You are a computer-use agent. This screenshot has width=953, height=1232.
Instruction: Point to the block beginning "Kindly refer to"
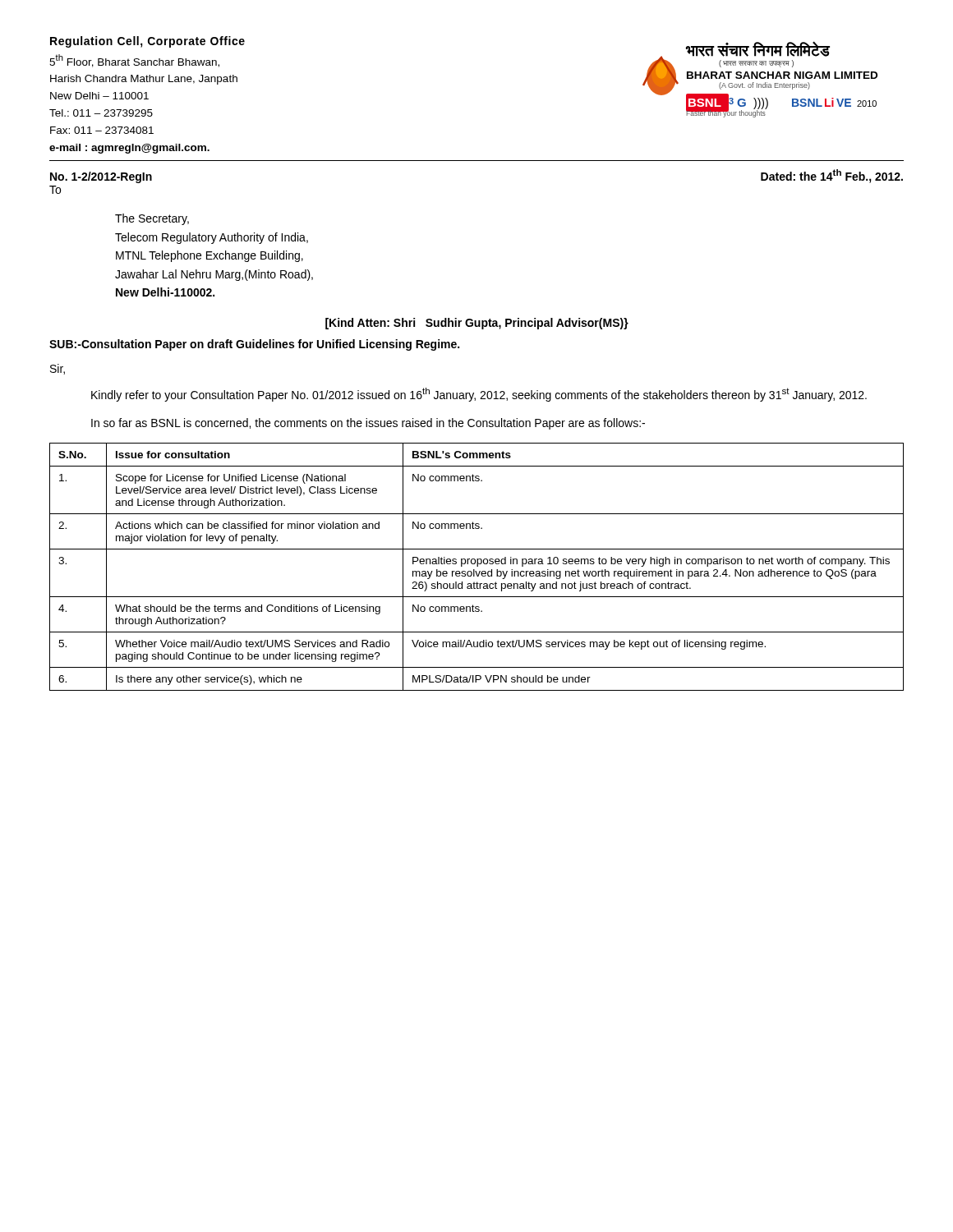[479, 394]
